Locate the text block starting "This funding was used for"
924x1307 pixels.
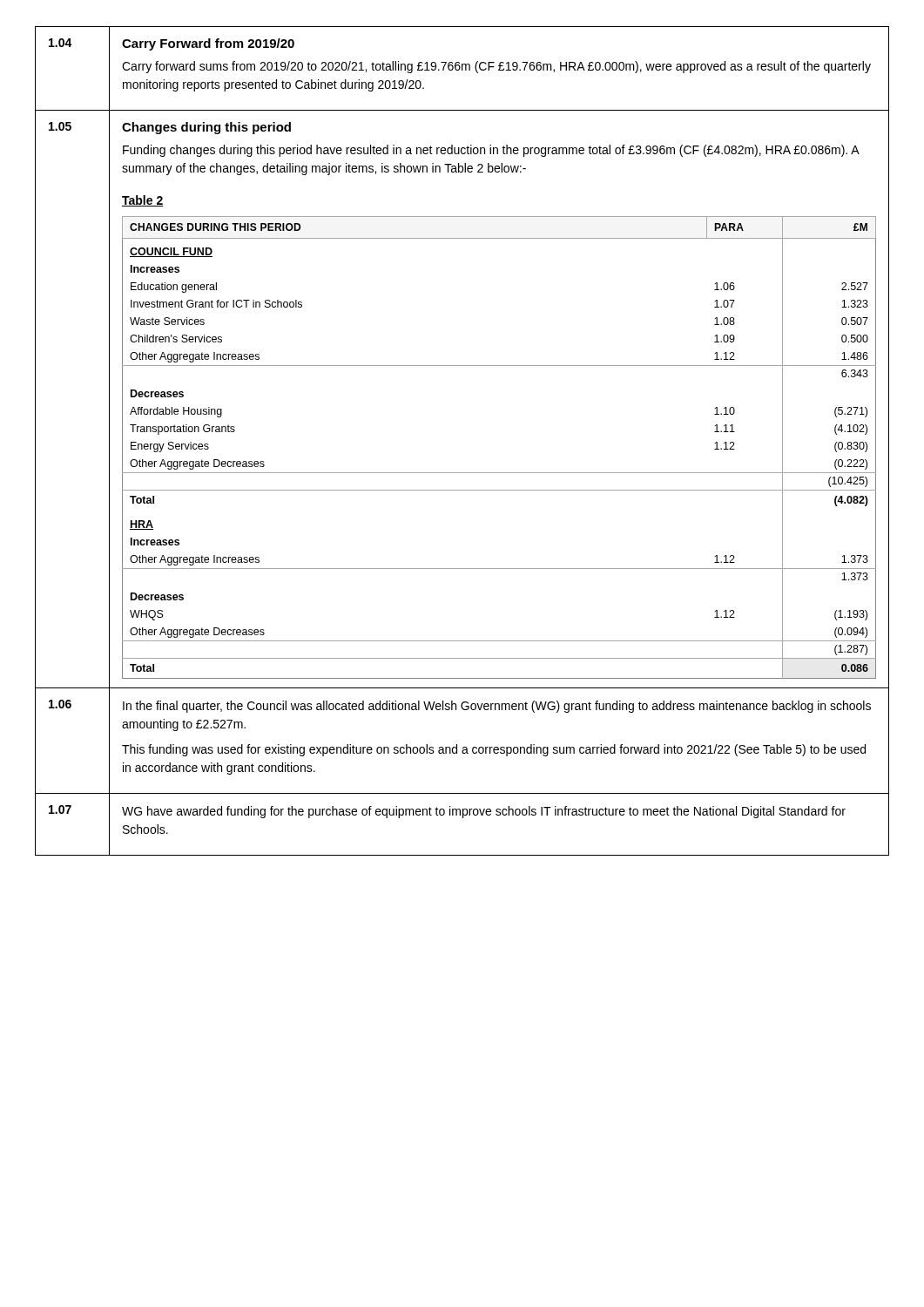coord(494,759)
